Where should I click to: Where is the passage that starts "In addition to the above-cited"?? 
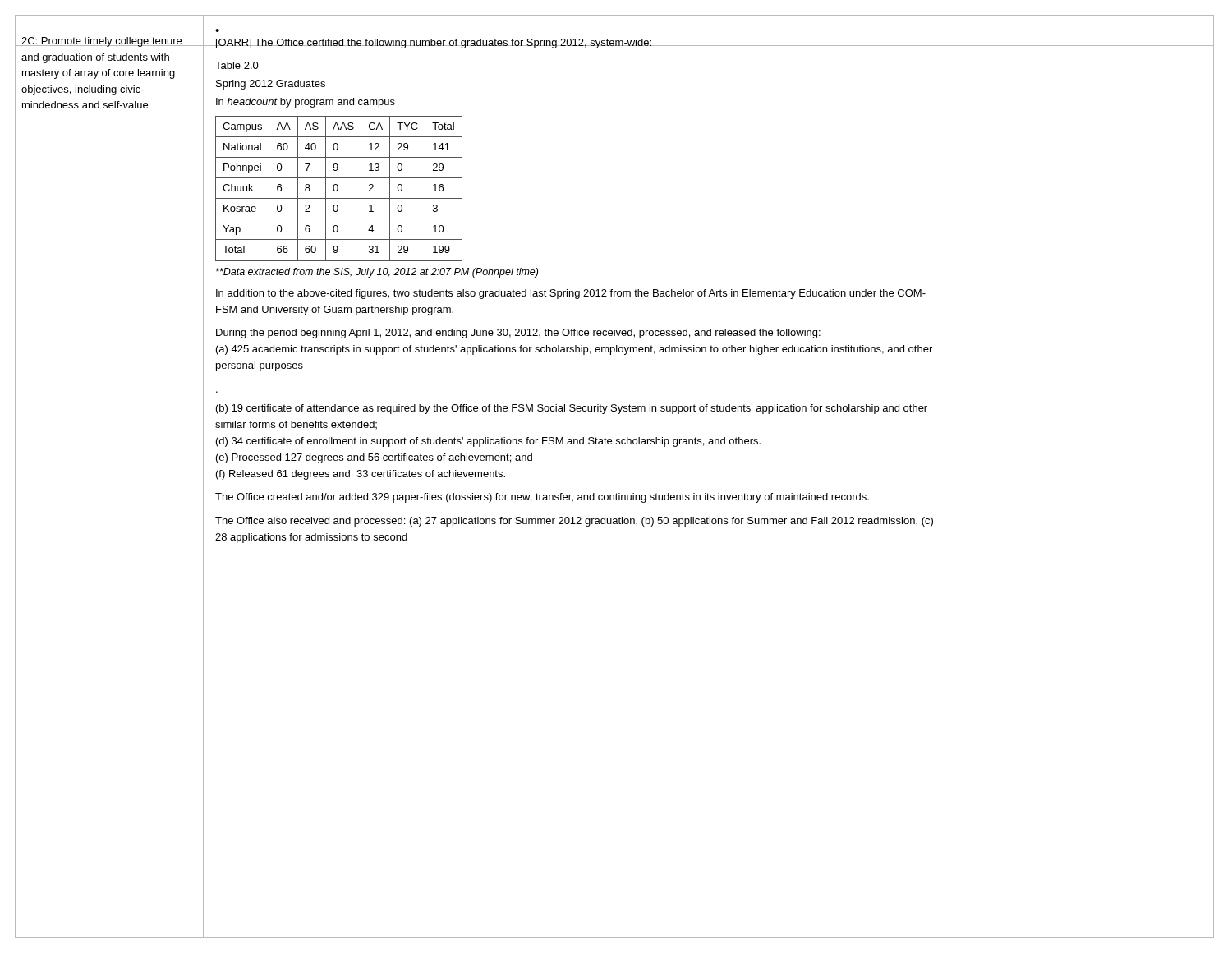[570, 301]
